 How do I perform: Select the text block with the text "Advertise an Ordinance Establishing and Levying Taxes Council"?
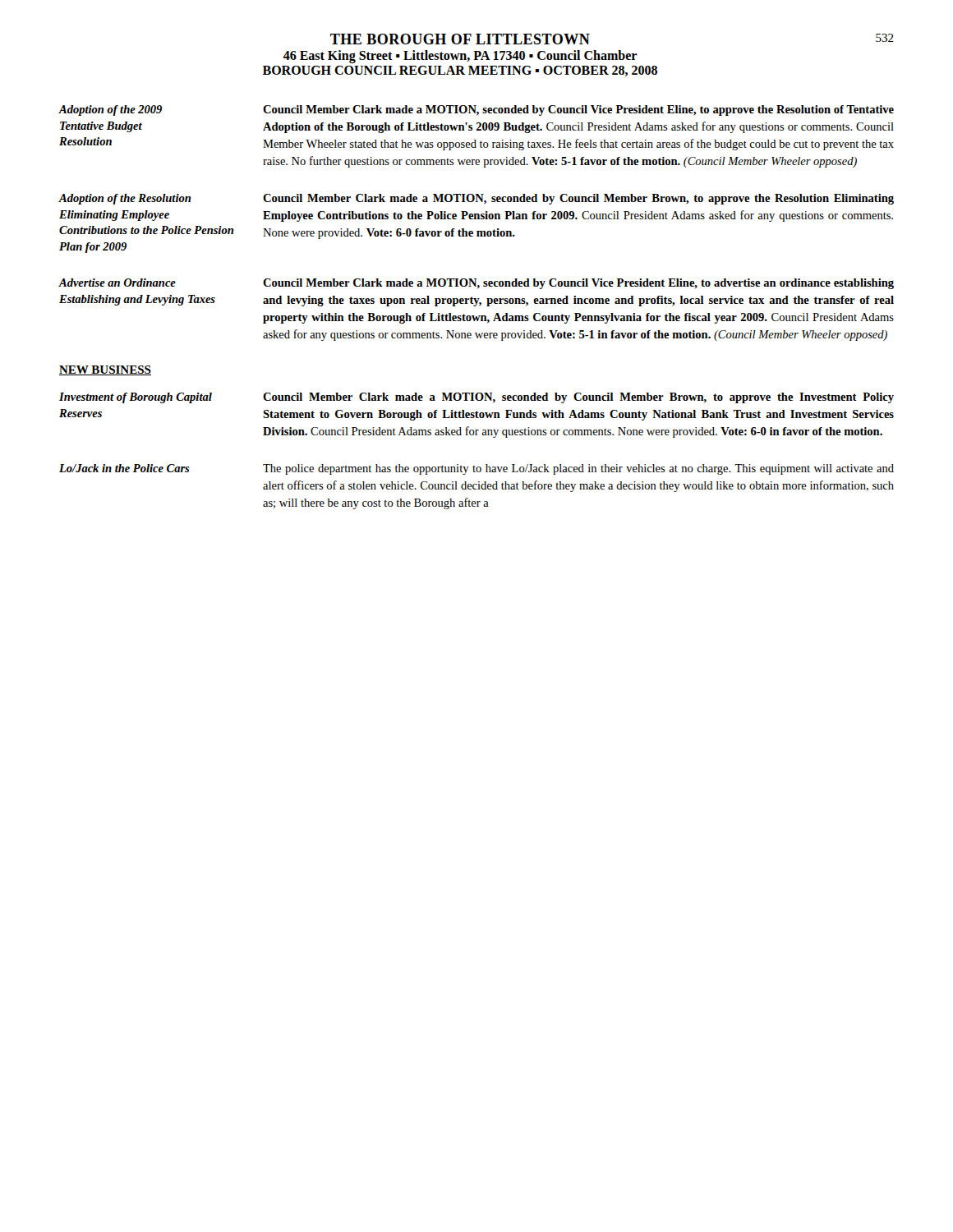(476, 309)
